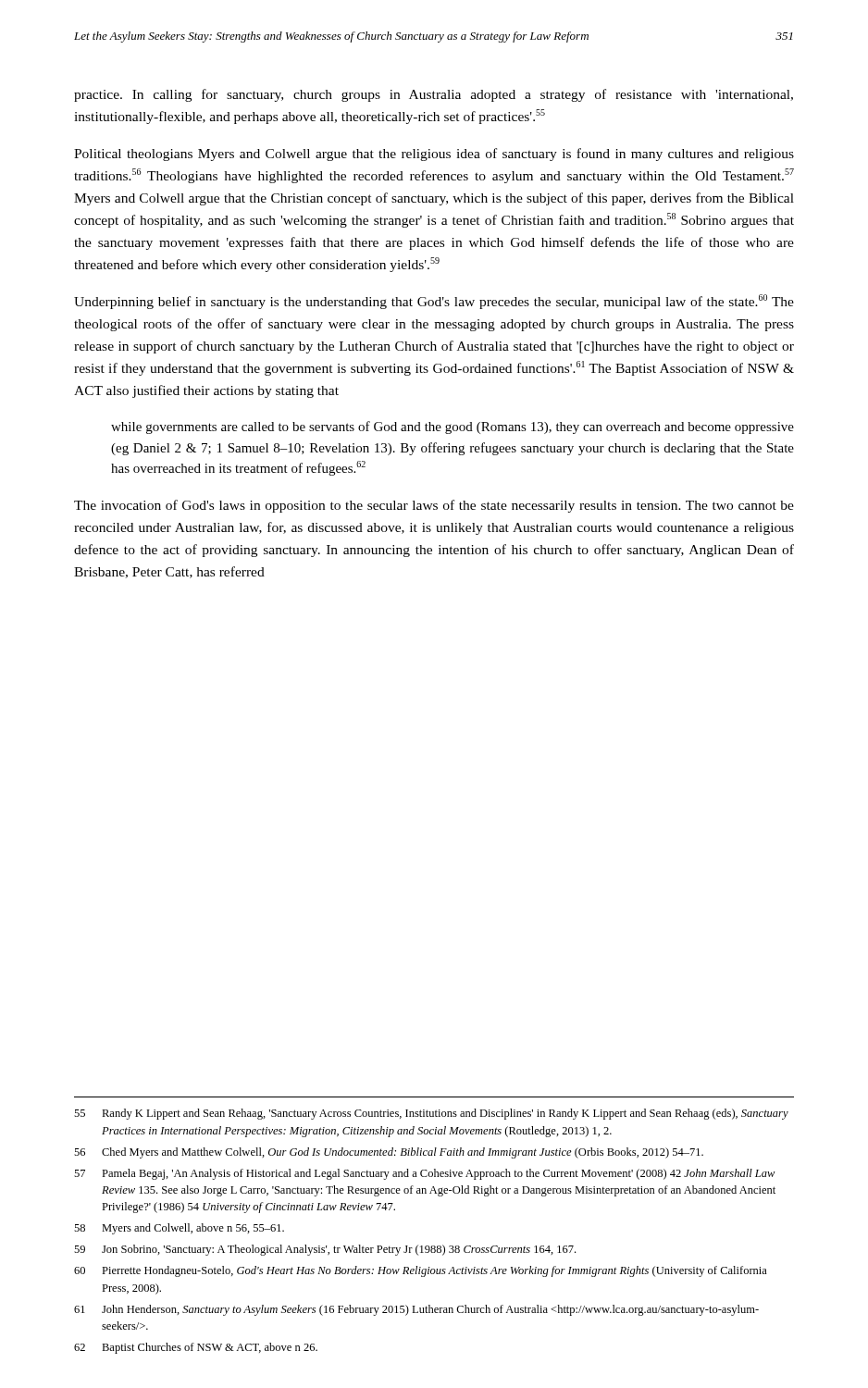Viewport: 868px width, 1388px height.
Task: Where is the passage that starts "55 Randy K Lippert and Sean Rehaag,"?
Action: point(434,1122)
